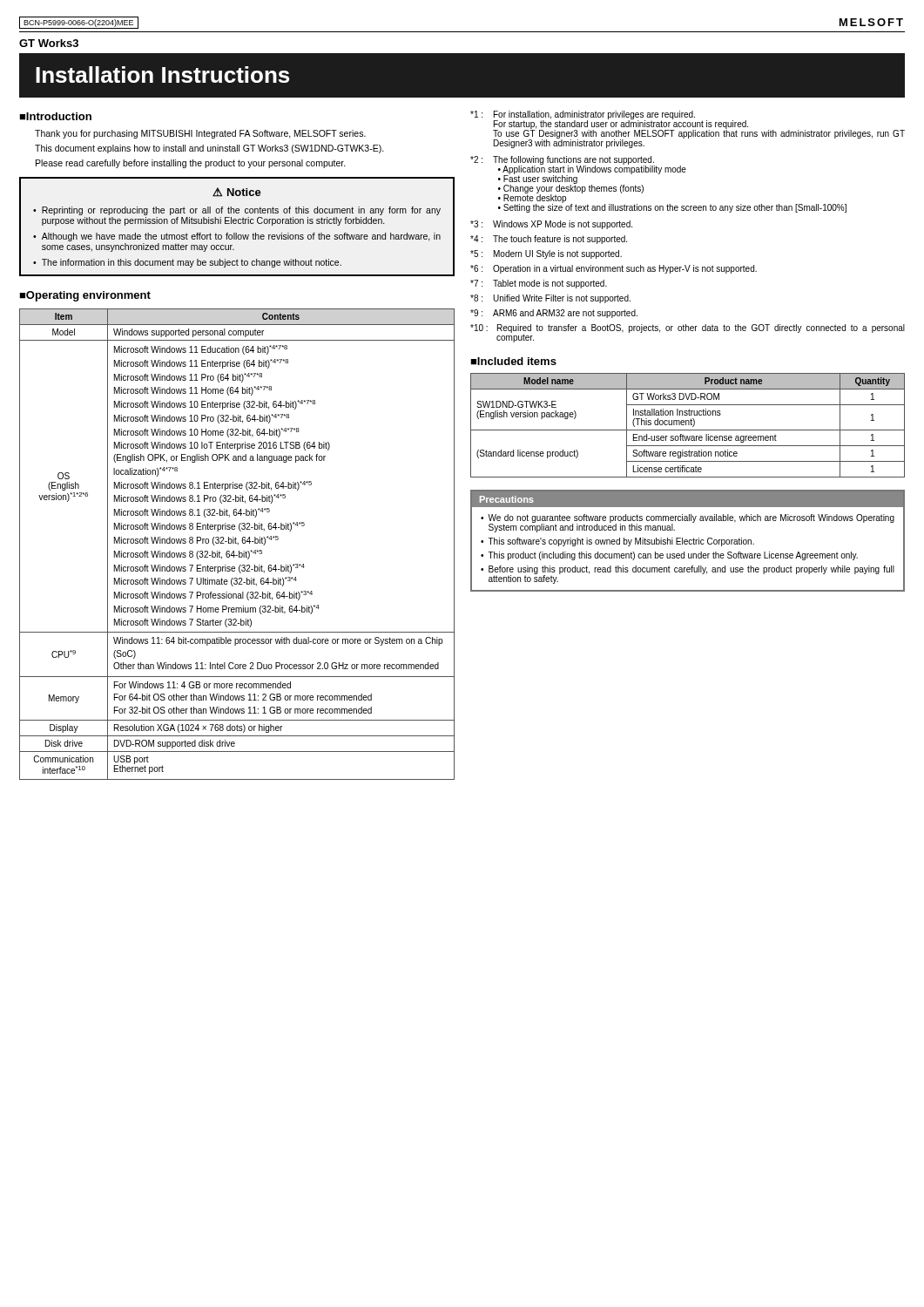This screenshot has width=924, height=1307.
Task: Select the footnote with the text "9 :ARM6 and ARM32 are not"
Action: 688,313
